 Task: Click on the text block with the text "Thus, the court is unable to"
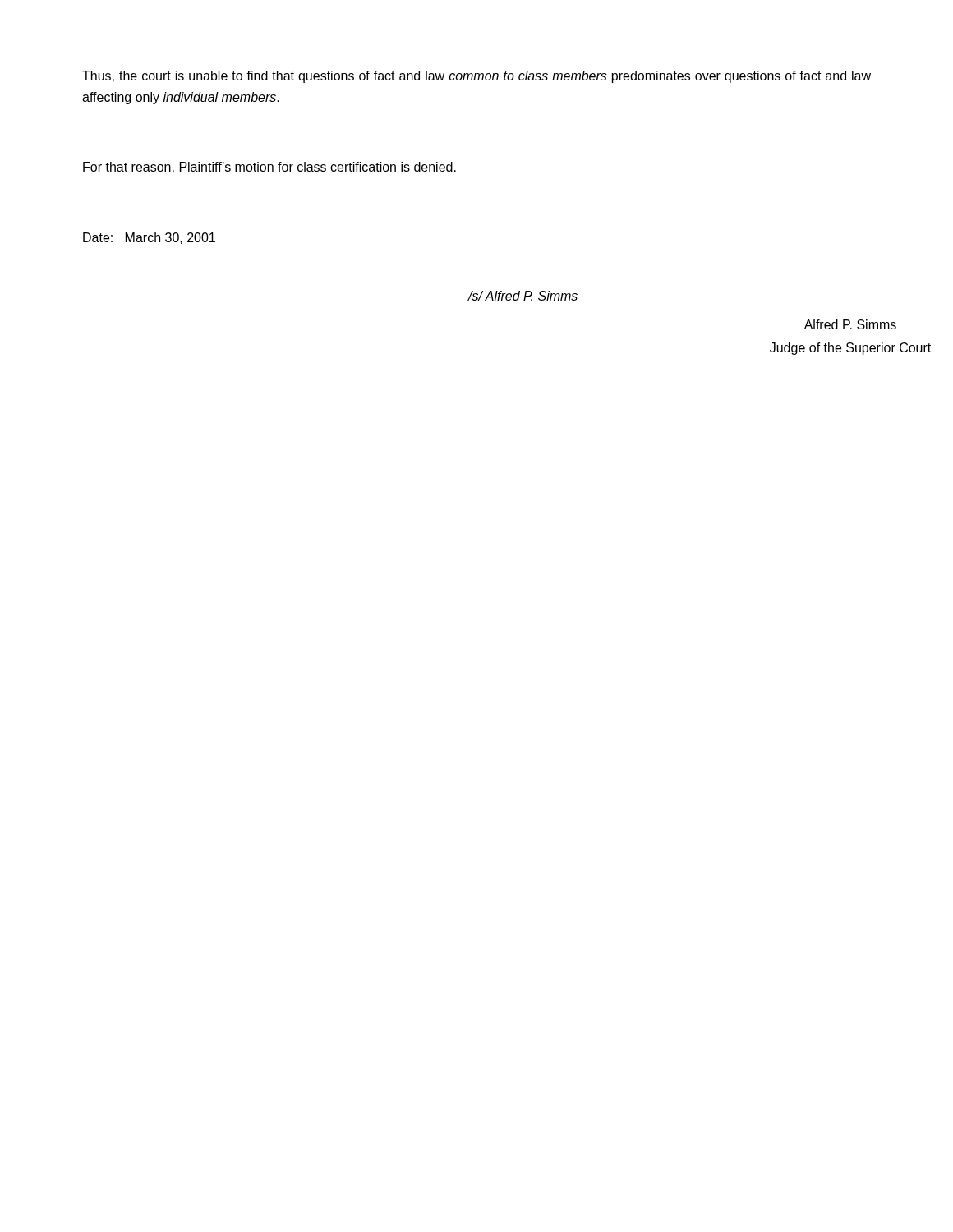tap(476, 86)
